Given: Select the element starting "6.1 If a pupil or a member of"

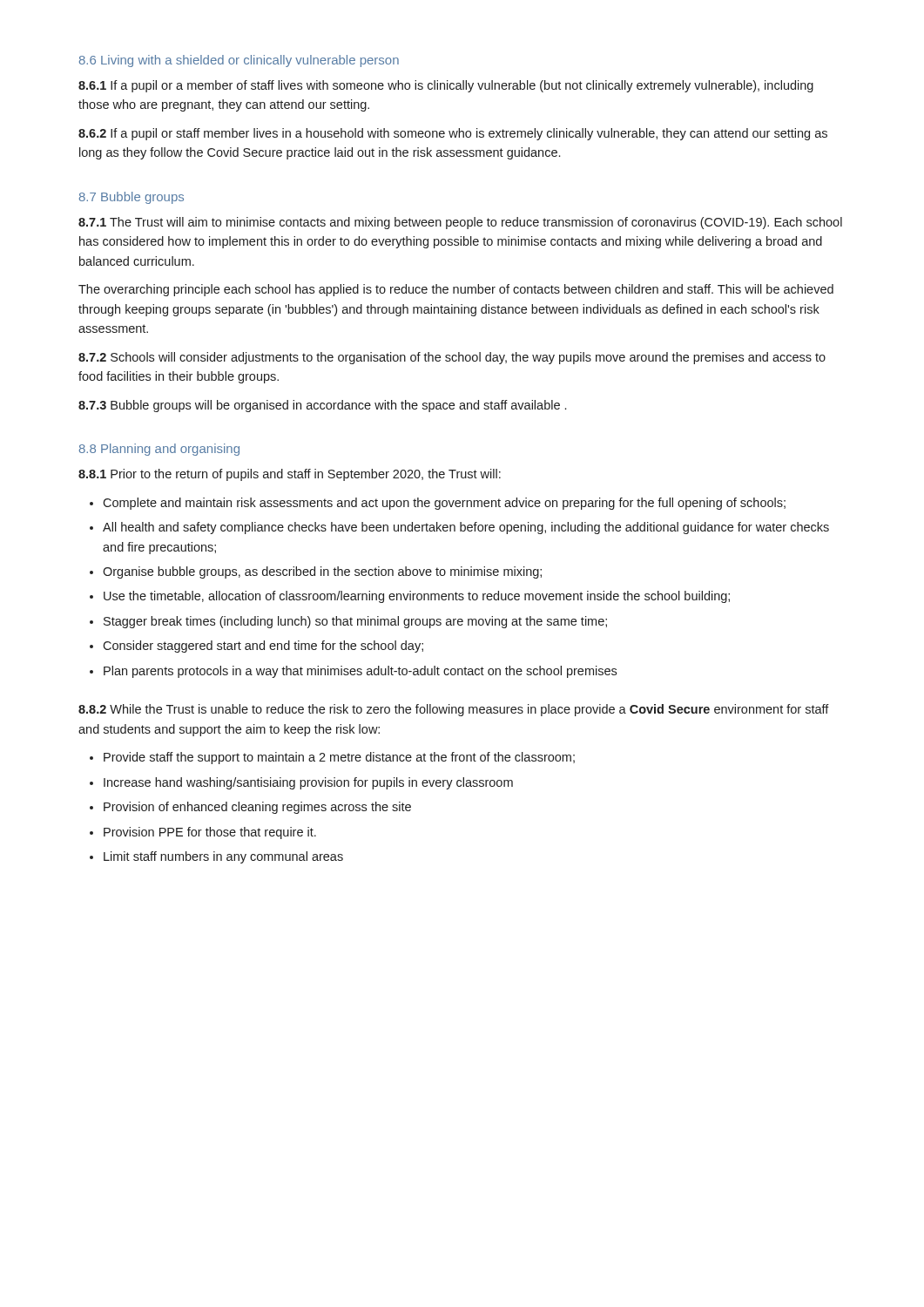Looking at the screenshot, I should pos(446,95).
